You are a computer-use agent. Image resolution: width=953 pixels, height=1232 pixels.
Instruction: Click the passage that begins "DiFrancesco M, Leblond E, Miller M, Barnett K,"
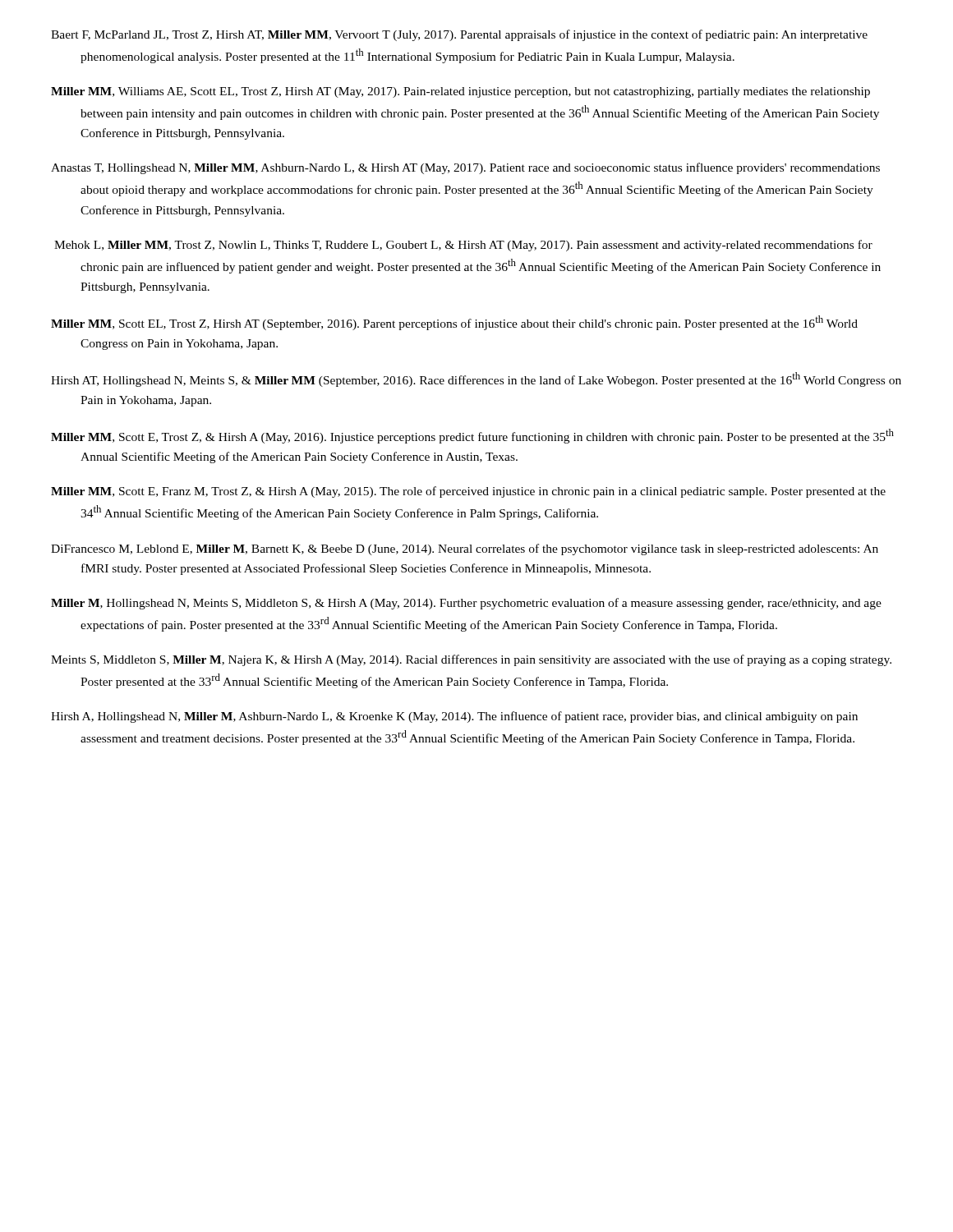(465, 558)
